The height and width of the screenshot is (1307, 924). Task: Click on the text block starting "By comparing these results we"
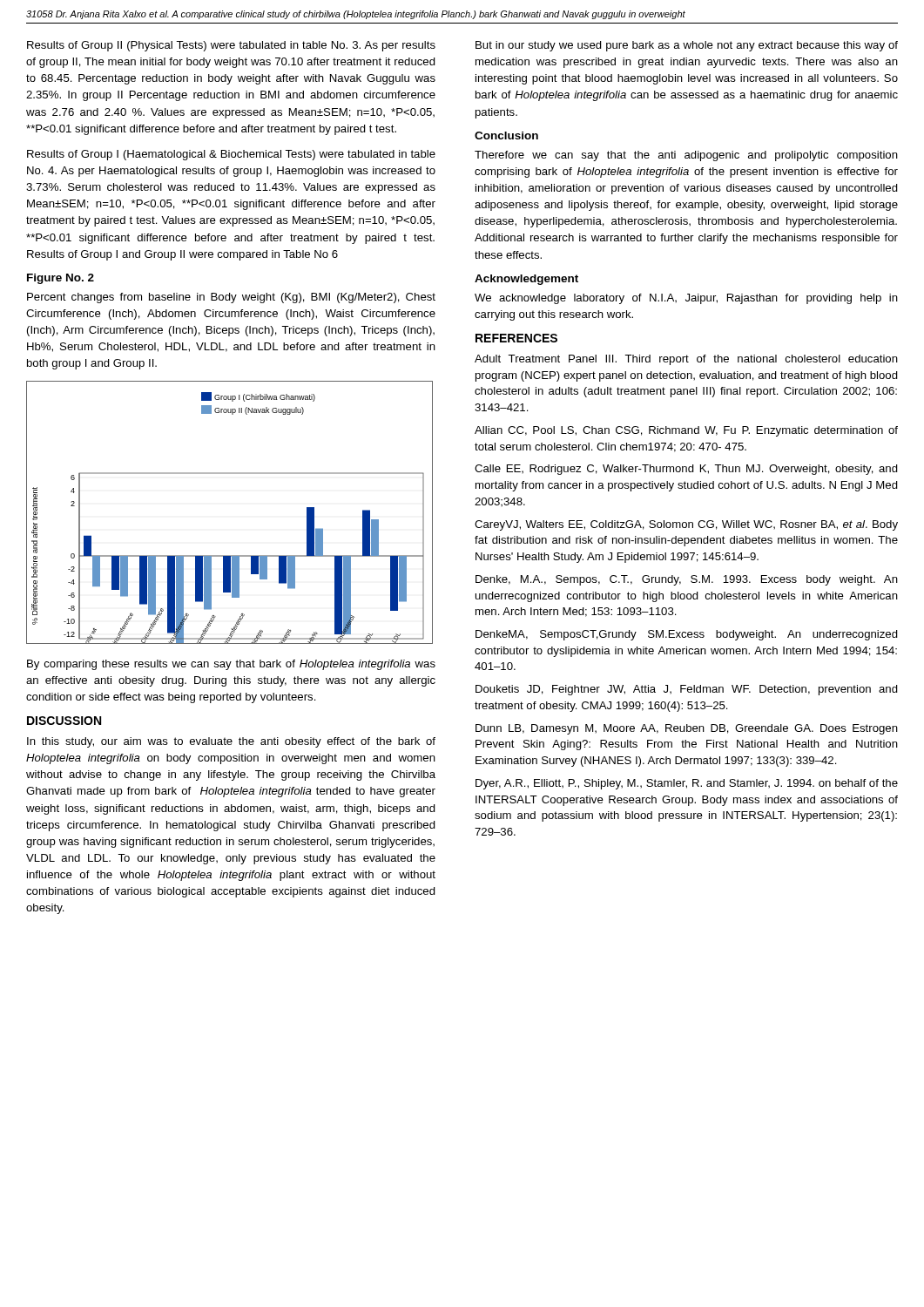[231, 680]
